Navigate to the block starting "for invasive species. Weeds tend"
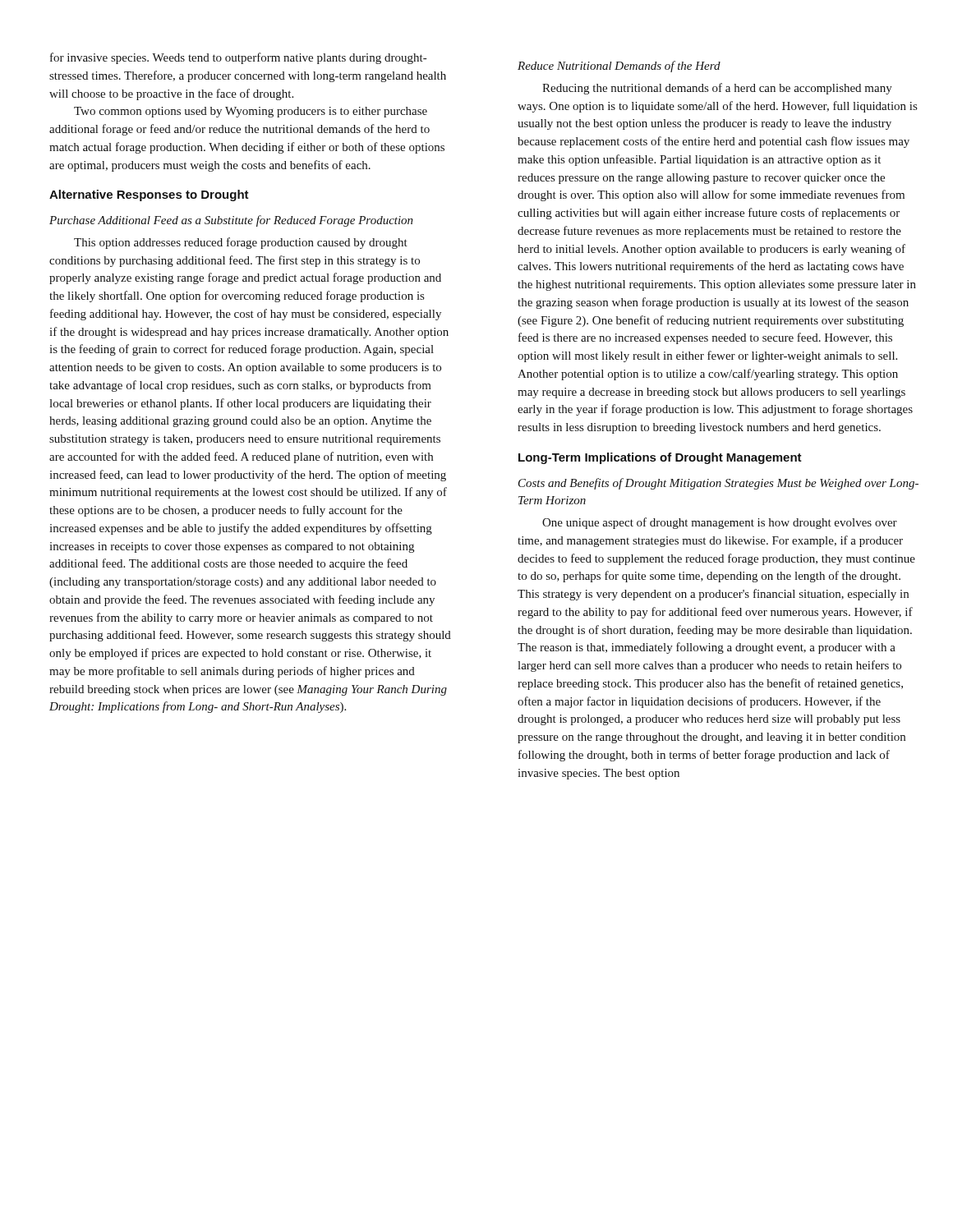 point(251,76)
